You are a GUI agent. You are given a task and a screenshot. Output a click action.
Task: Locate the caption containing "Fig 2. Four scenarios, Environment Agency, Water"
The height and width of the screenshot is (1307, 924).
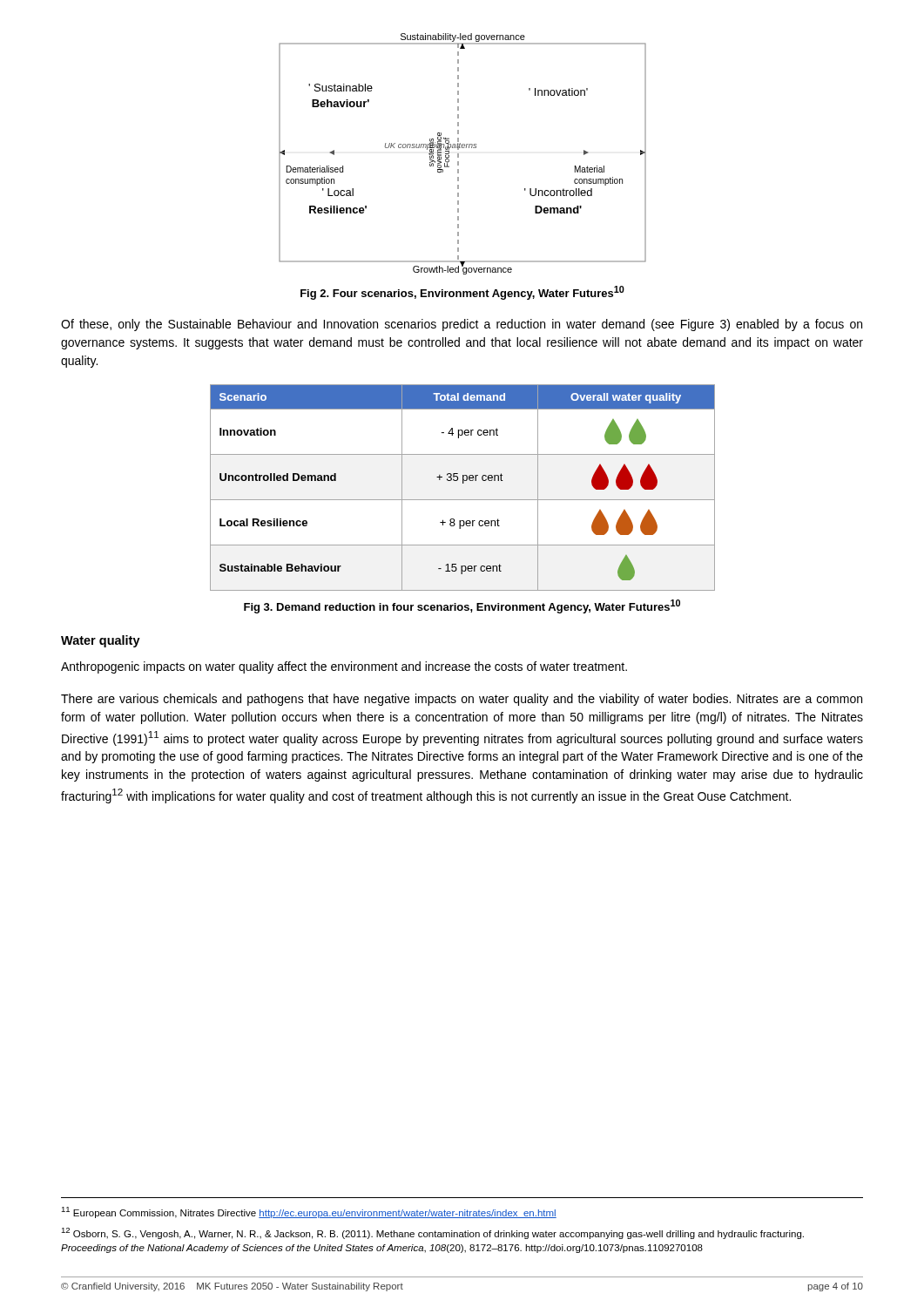click(462, 292)
